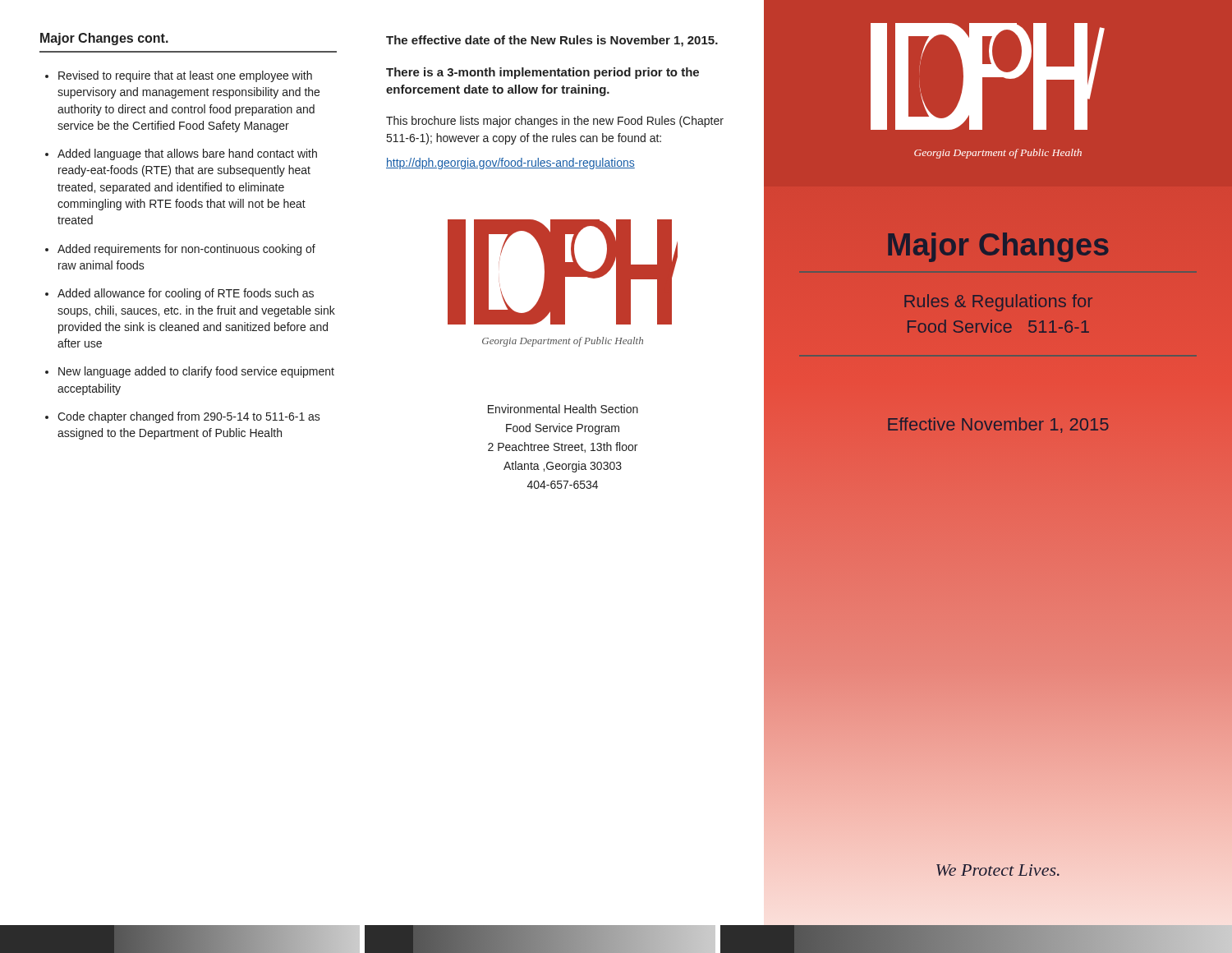Find the block on this page that starts "This brochure lists major changes in the"

click(x=555, y=129)
